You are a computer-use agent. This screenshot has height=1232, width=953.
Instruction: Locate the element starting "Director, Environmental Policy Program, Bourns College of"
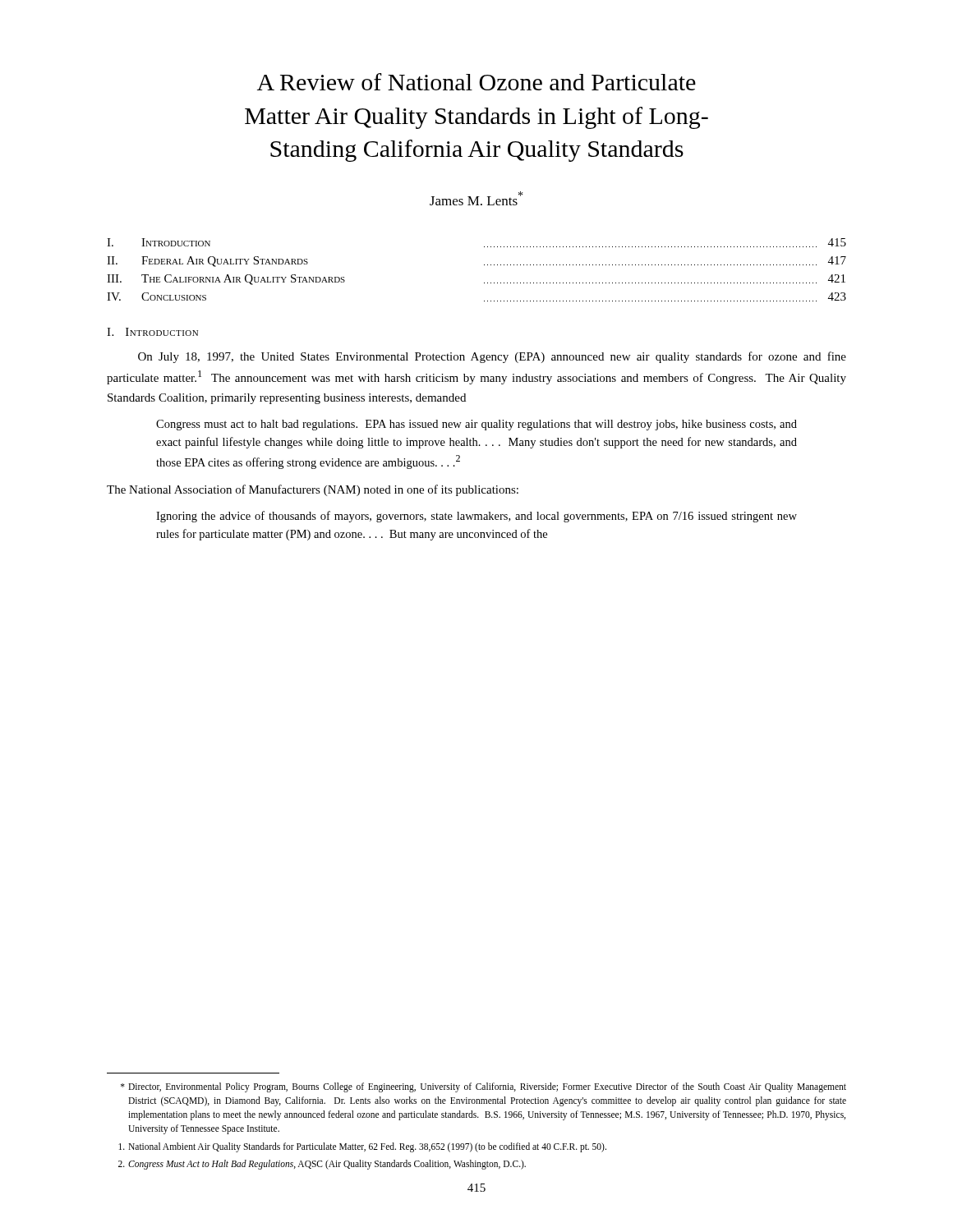coord(476,1108)
